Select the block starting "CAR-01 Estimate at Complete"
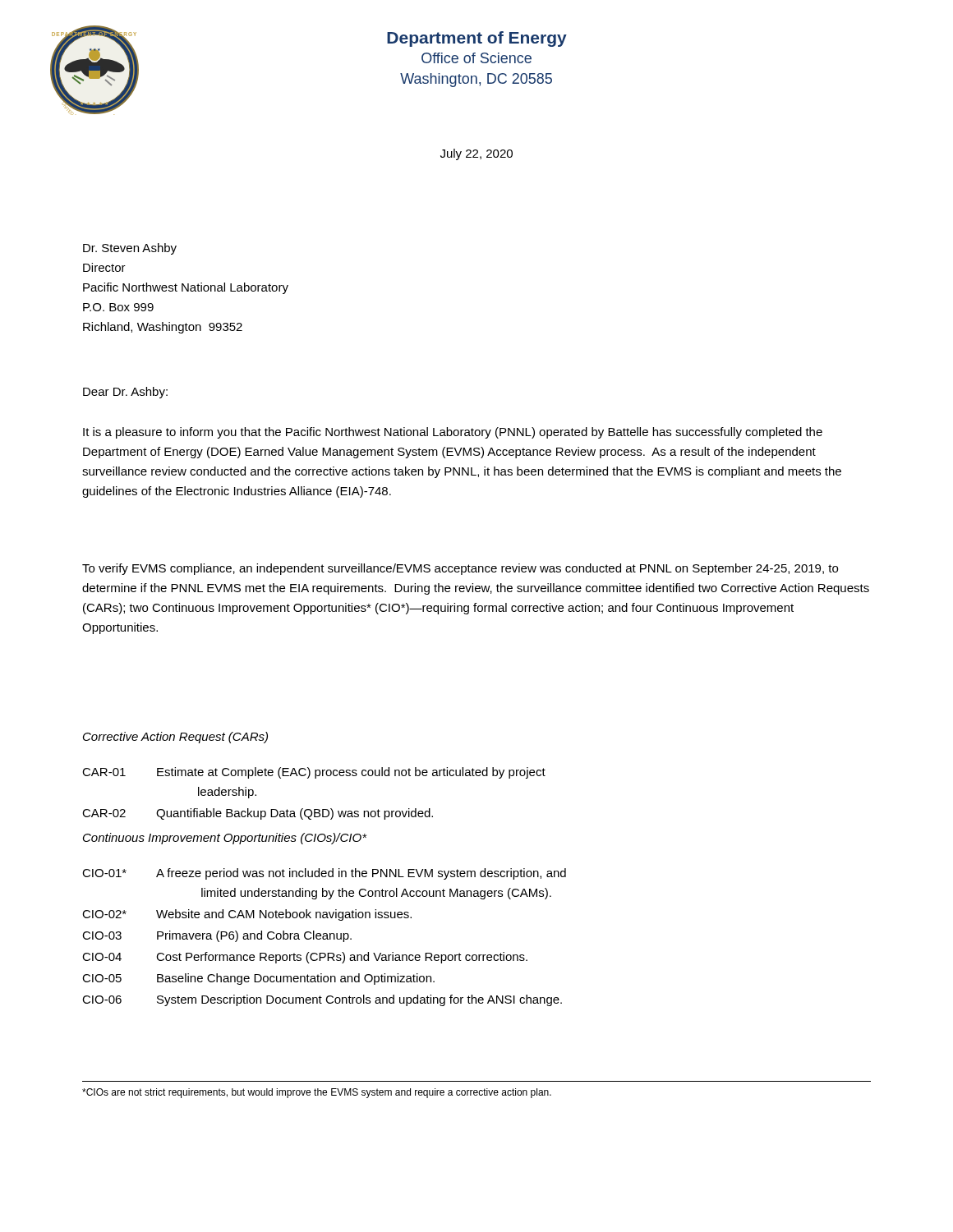Image resolution: width=953 pixels, height=1232 pixels. point(476,782)
